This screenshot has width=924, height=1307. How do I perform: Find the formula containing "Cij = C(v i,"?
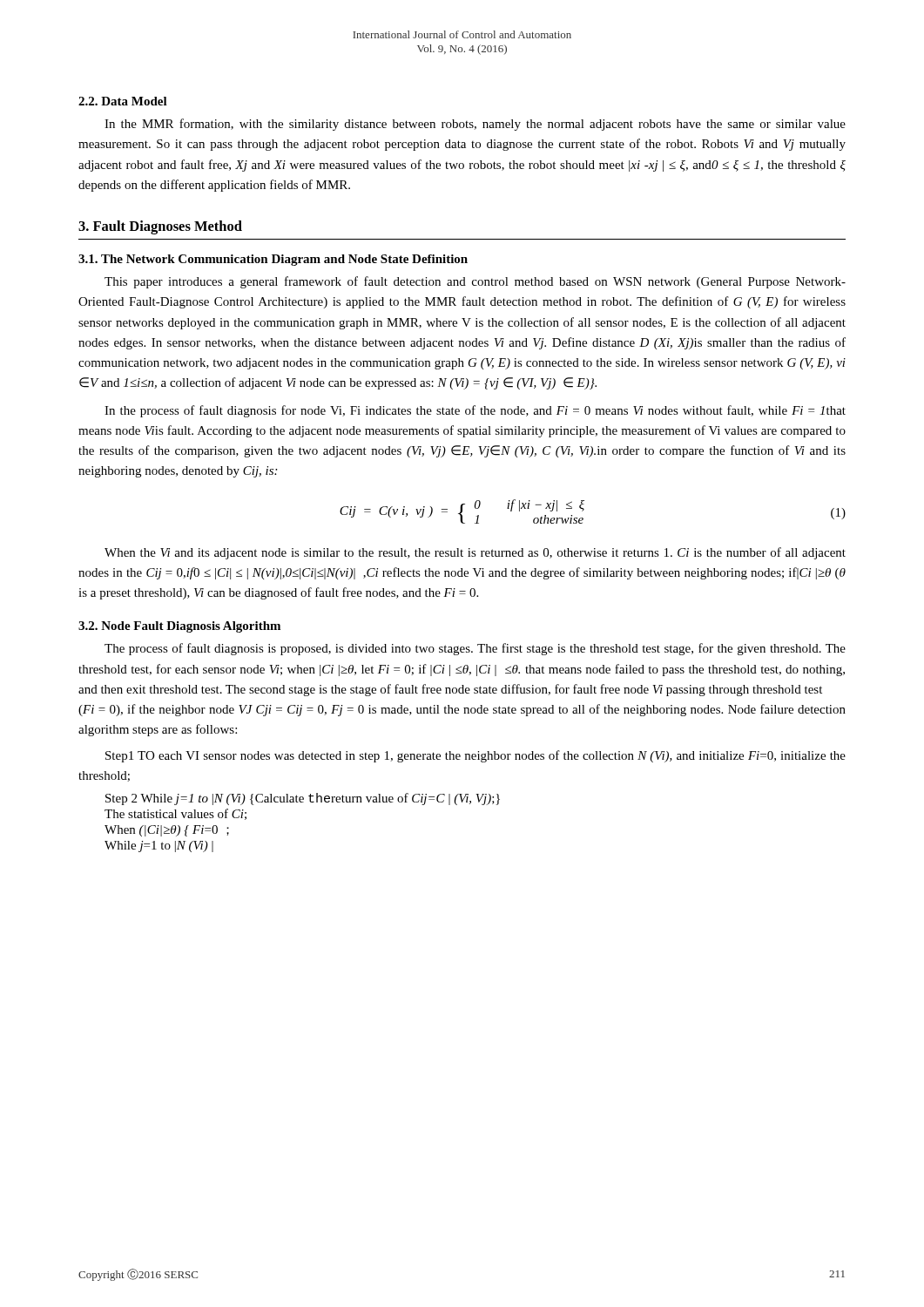(593, 512)
